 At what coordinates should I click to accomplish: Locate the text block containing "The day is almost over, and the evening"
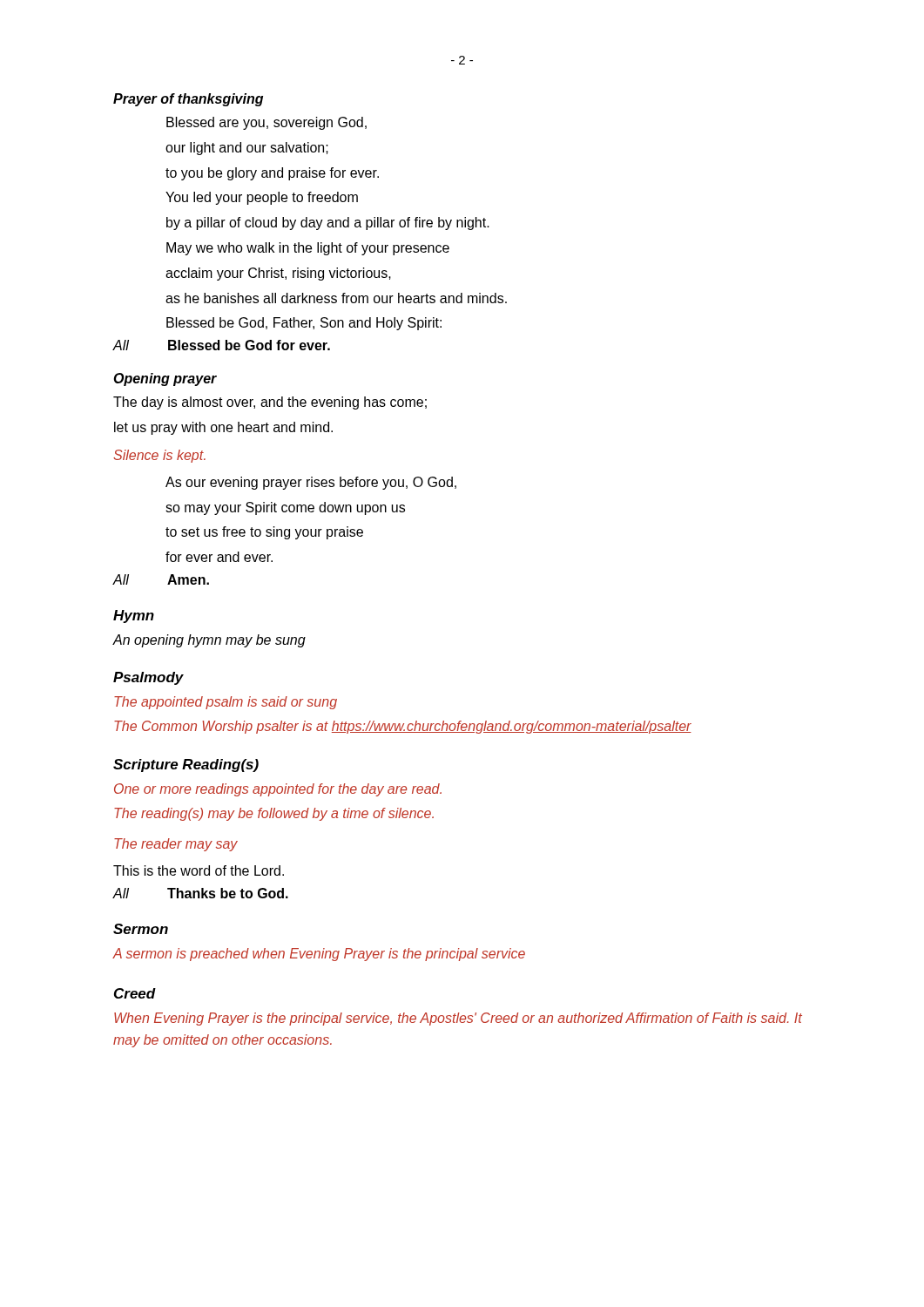[x=270, y=403]
